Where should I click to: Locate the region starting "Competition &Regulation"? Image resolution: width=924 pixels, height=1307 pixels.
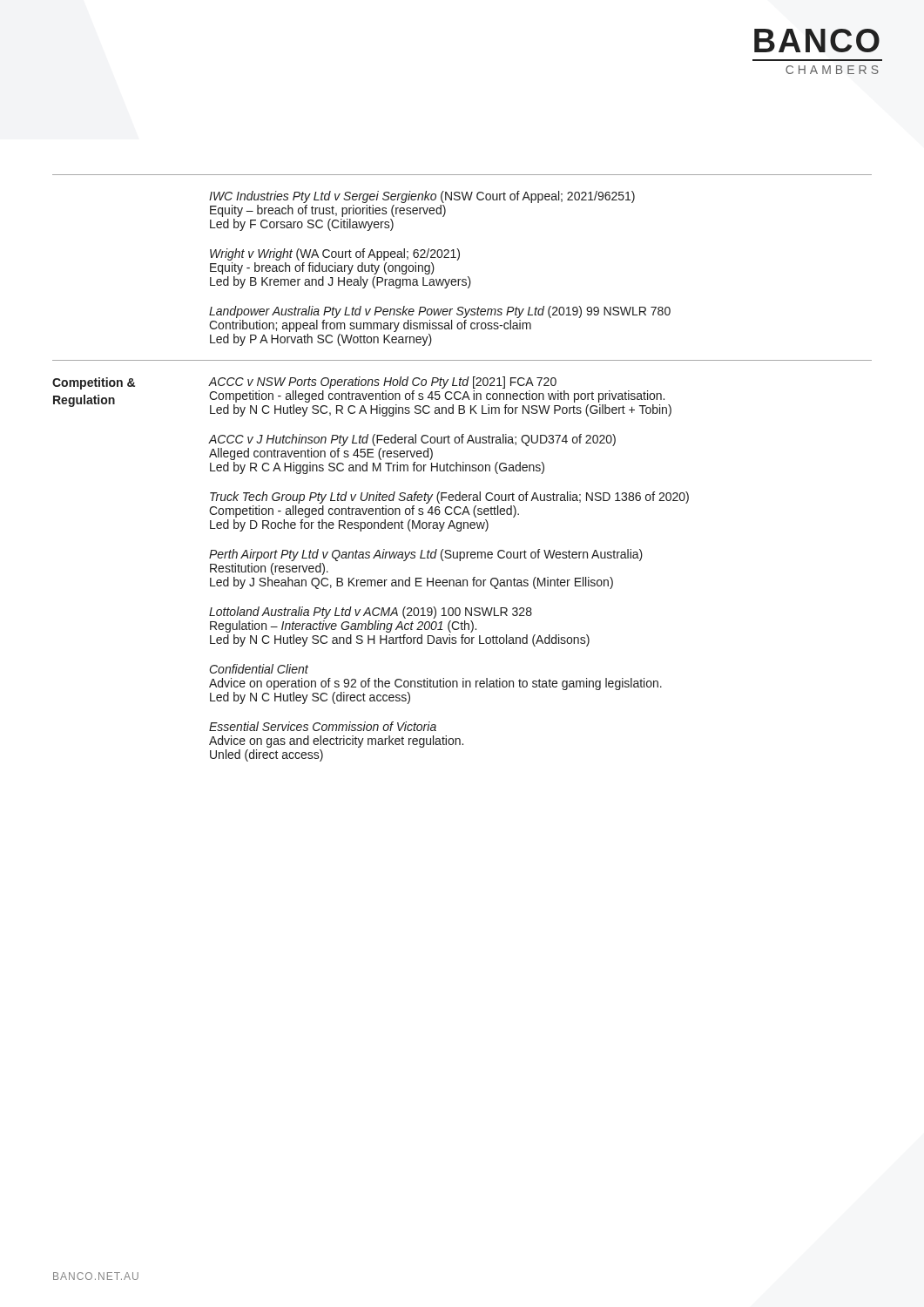tap(94, 391)
